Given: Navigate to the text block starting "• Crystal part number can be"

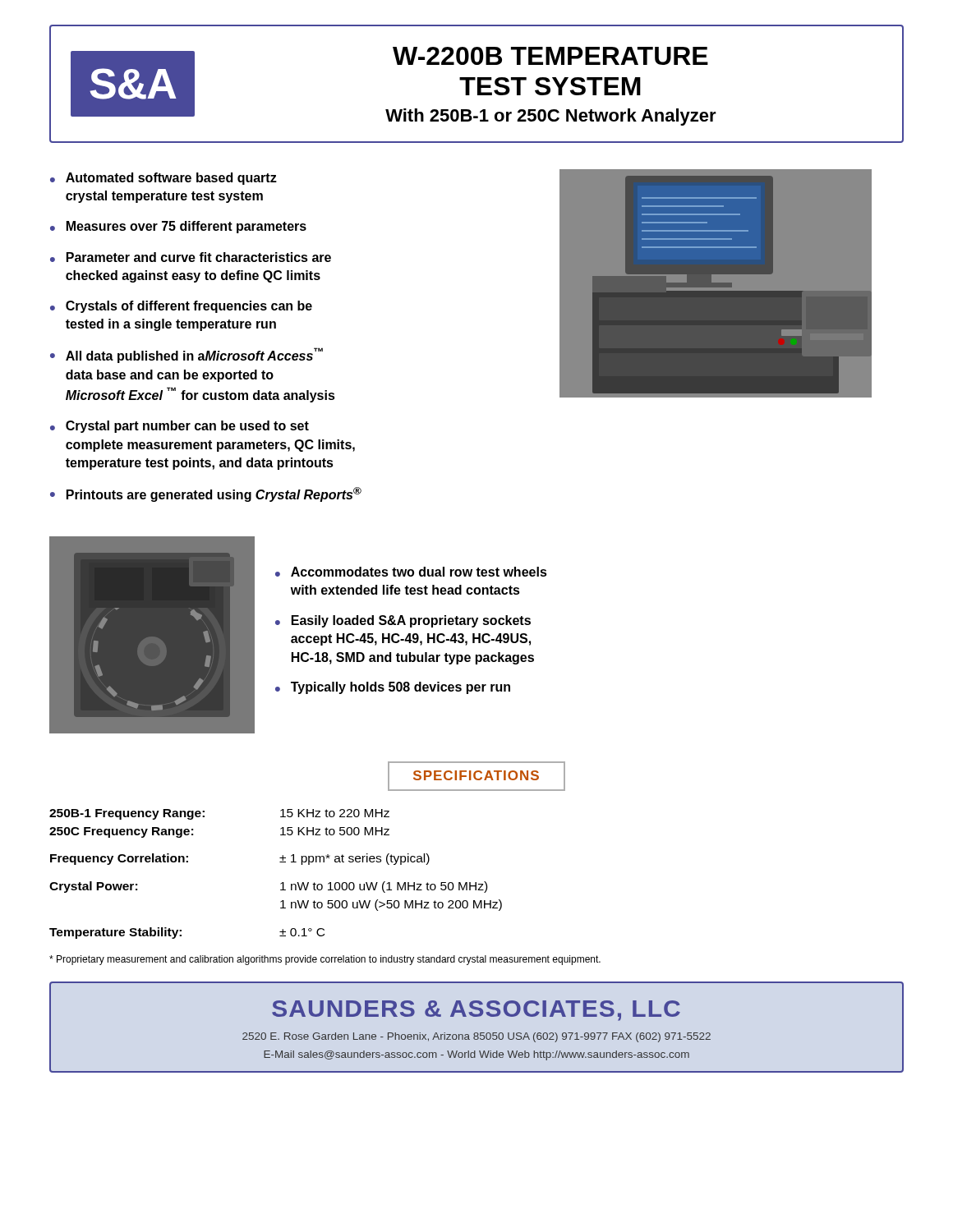Looking at the screenshot, I should (202, 445).
